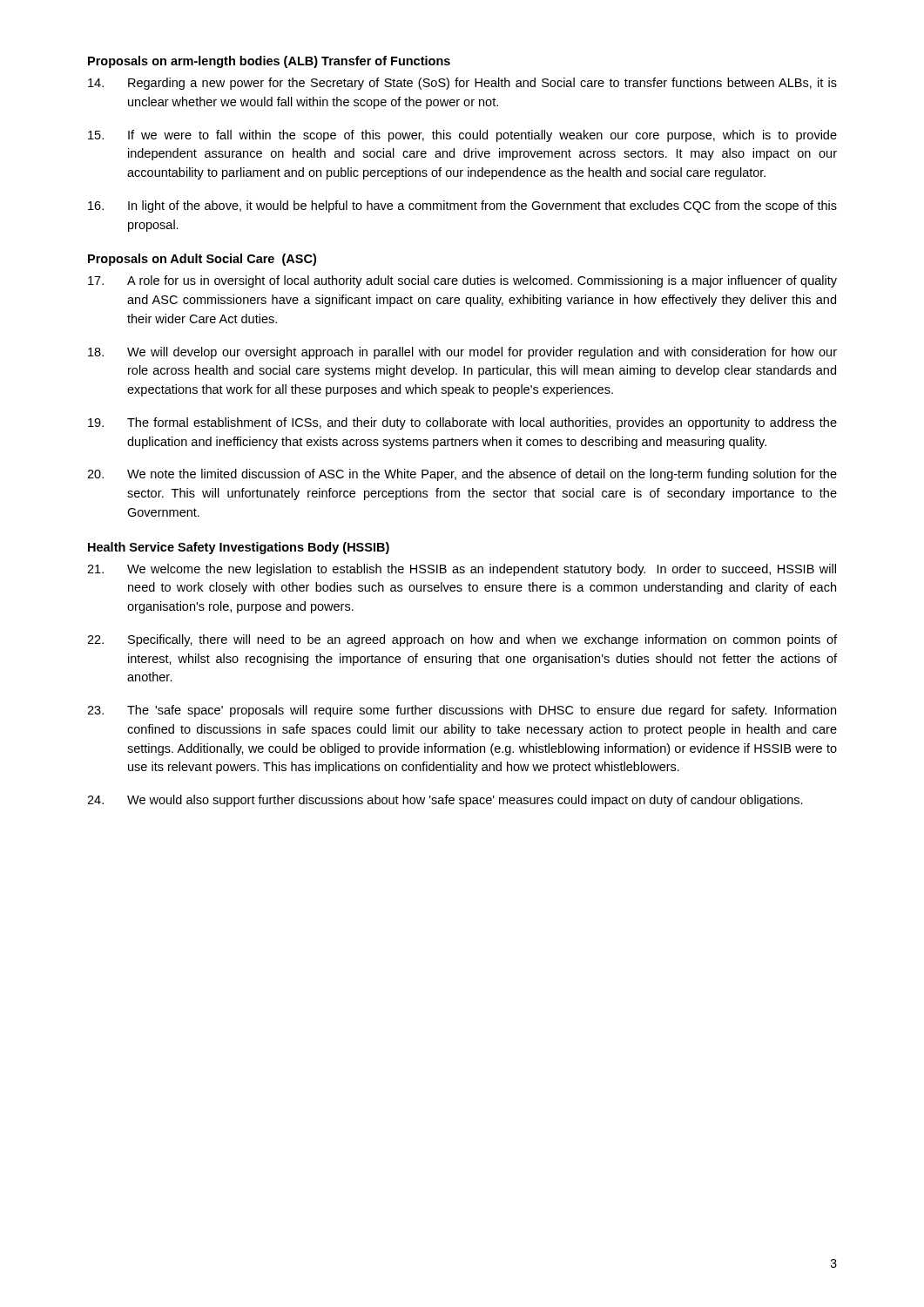The height and width of the screenshot is (1307, 924).
Task: Find "Proposals on arm-length bodies (ALB) Transfer of Functions" on this page
Action: pyautogui.click(x=269, y=61)
